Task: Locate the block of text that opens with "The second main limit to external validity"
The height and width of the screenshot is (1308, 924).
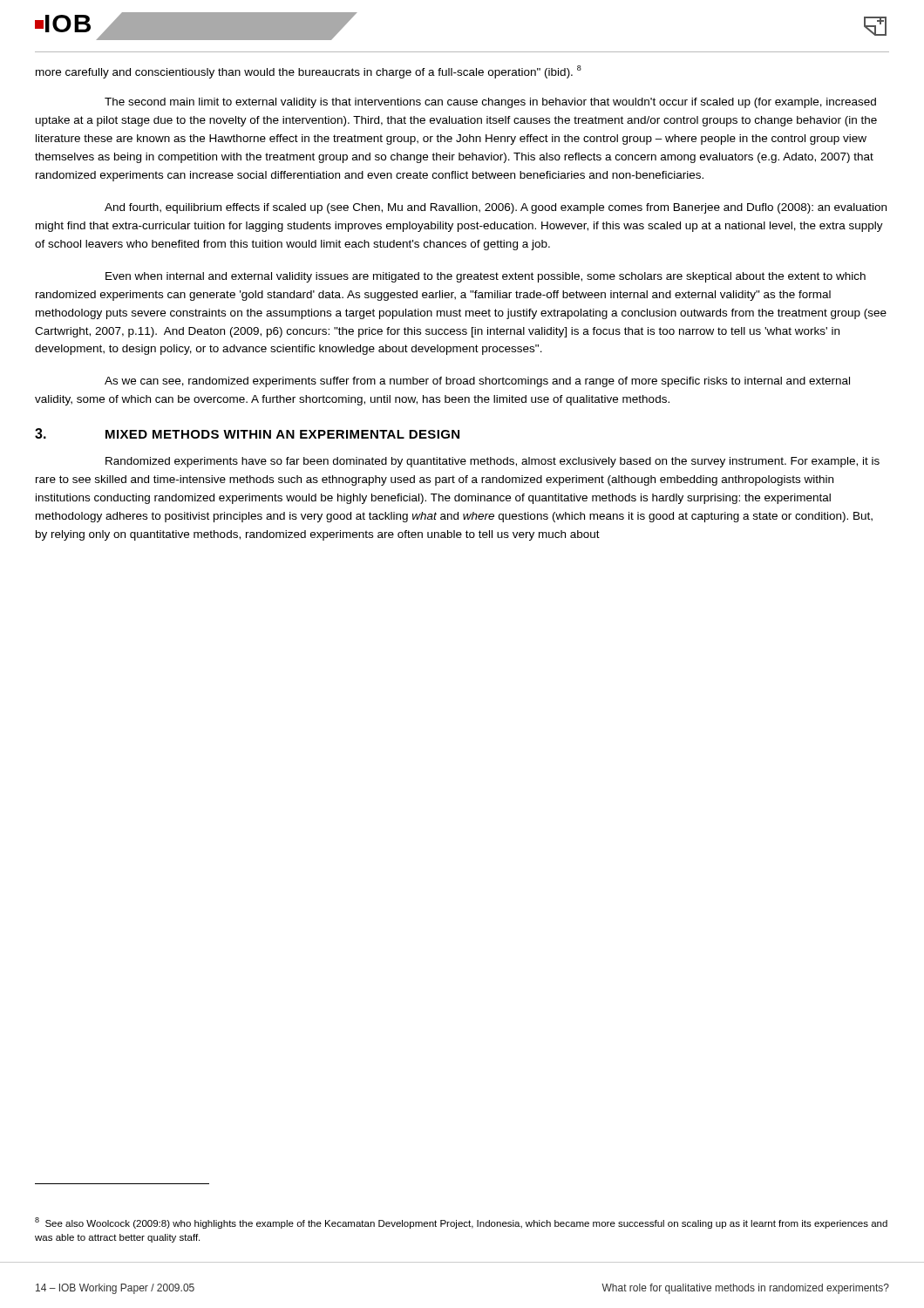Action: (456, 138)
